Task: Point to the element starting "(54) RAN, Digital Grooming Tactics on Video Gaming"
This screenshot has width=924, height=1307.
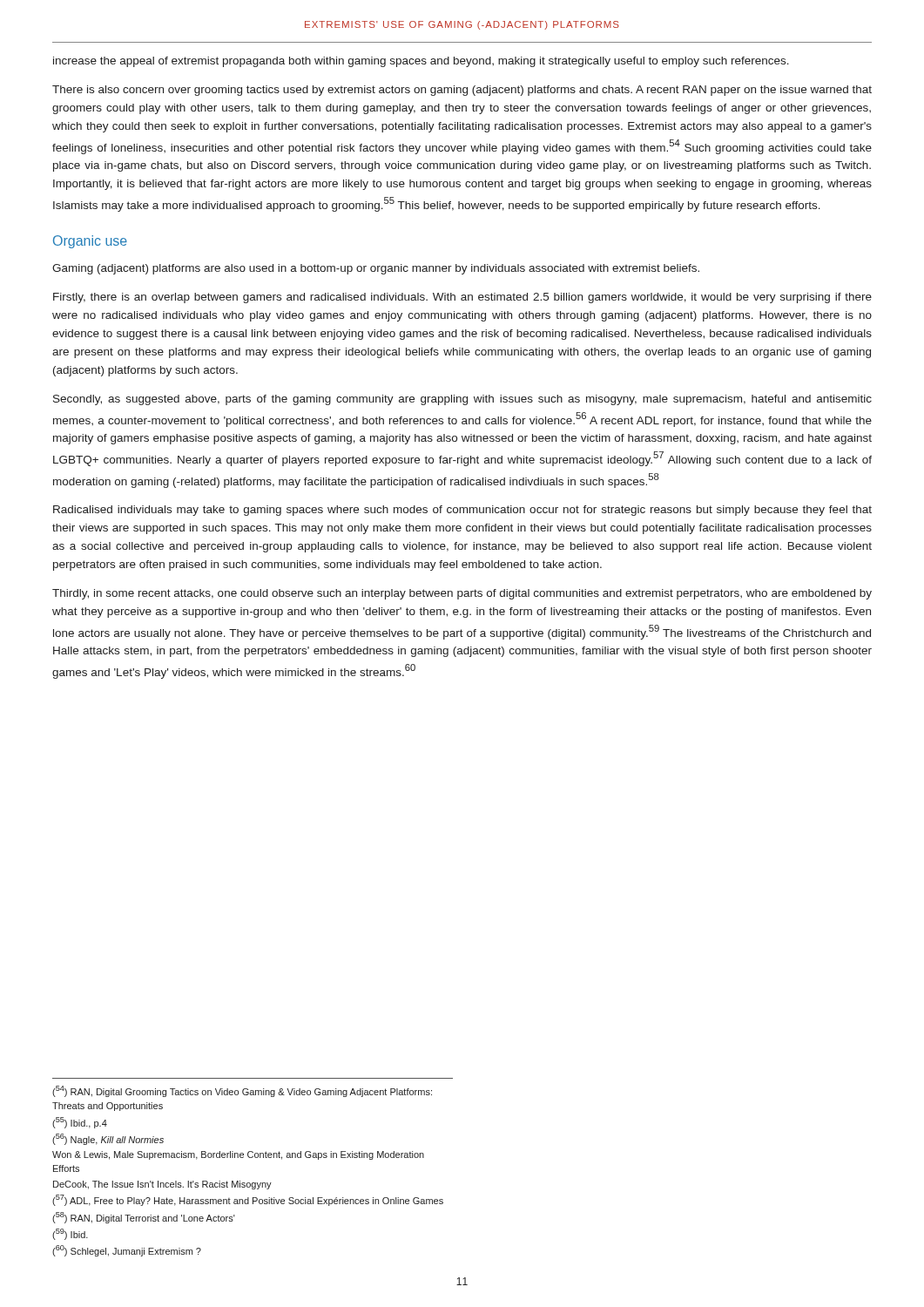Action: coord(243,1097)
